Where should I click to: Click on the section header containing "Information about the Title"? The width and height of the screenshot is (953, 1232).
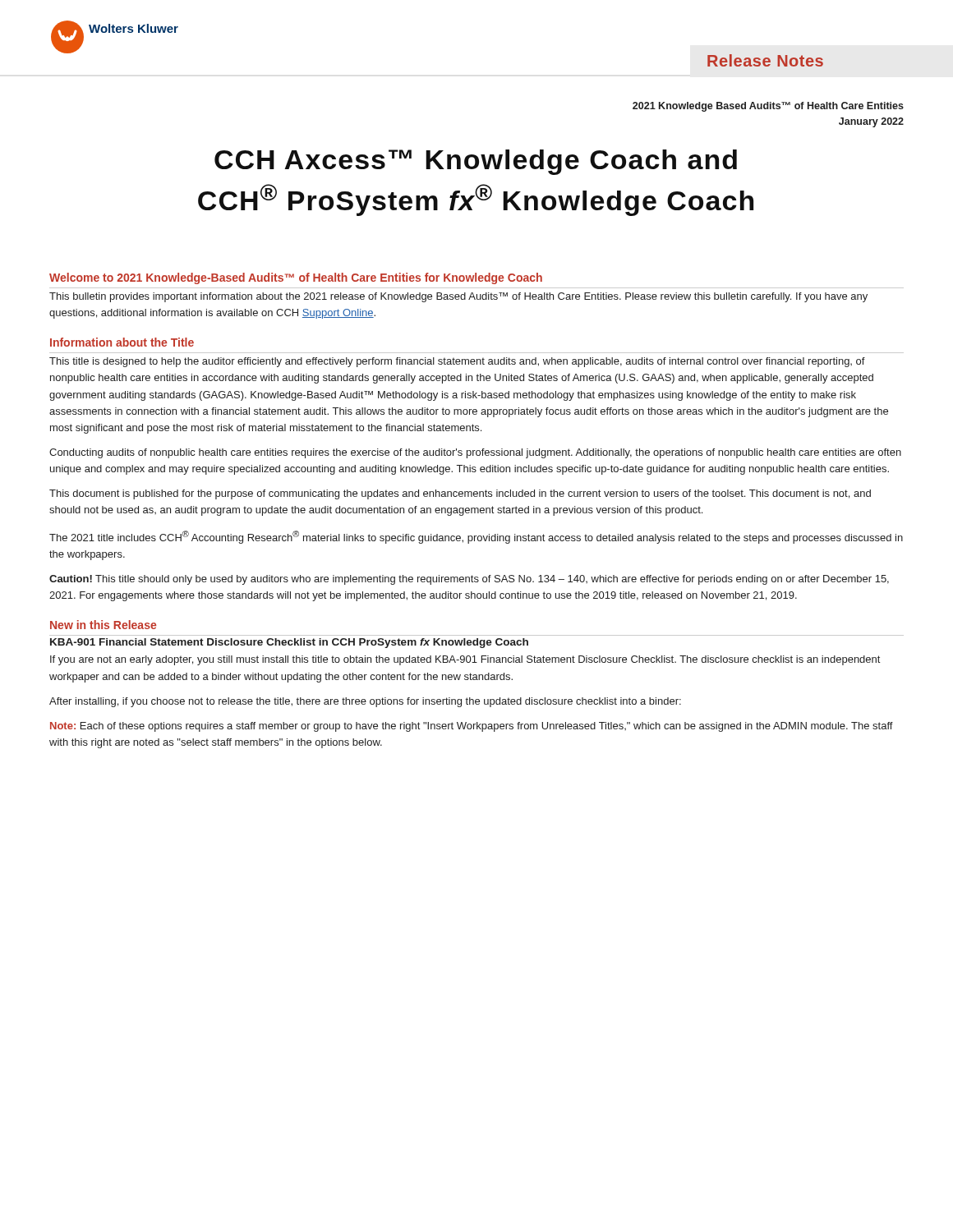[x=476, y=345]
